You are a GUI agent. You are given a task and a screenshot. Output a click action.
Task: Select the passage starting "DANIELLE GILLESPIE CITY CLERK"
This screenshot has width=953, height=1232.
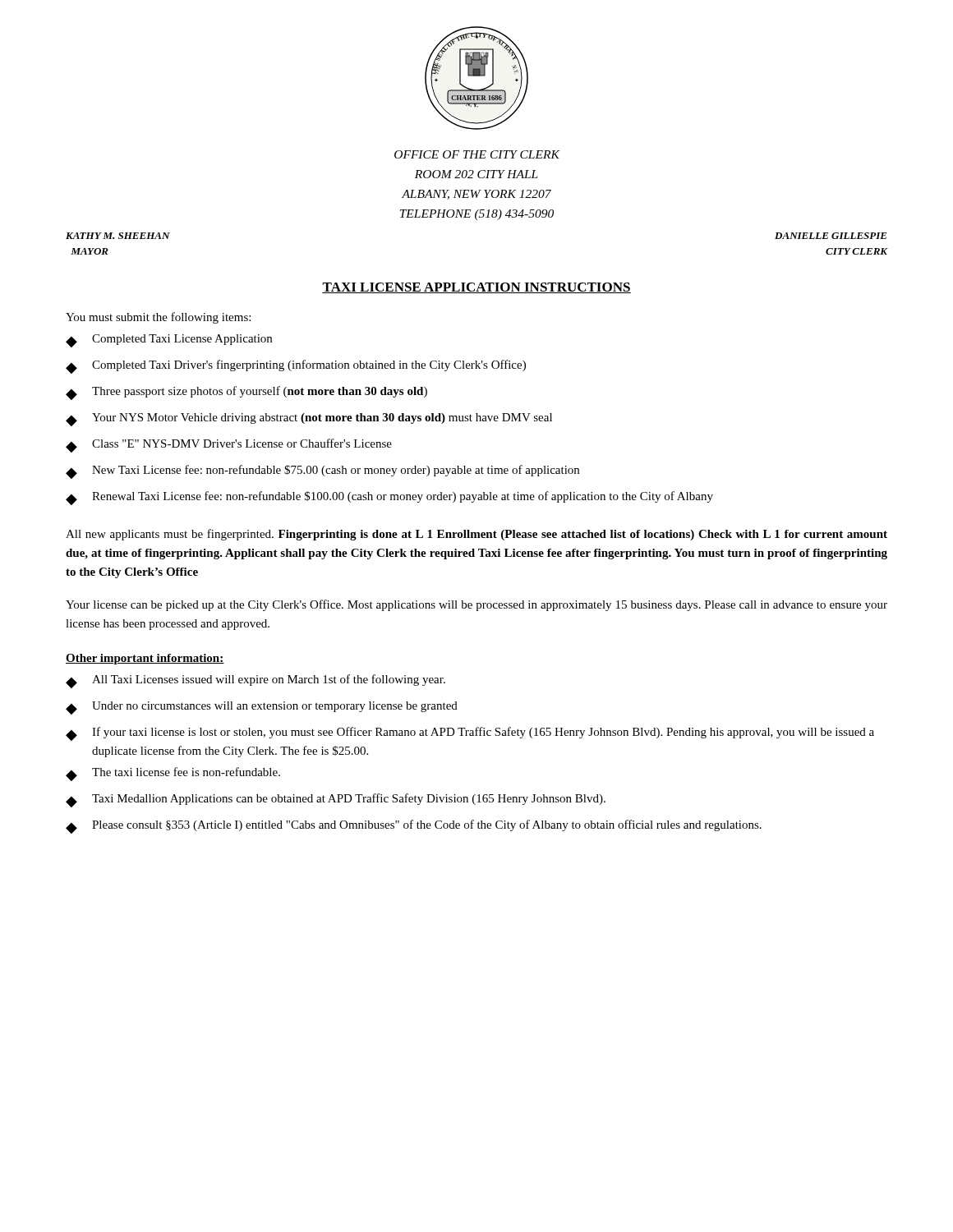click(x=831, y=243)
